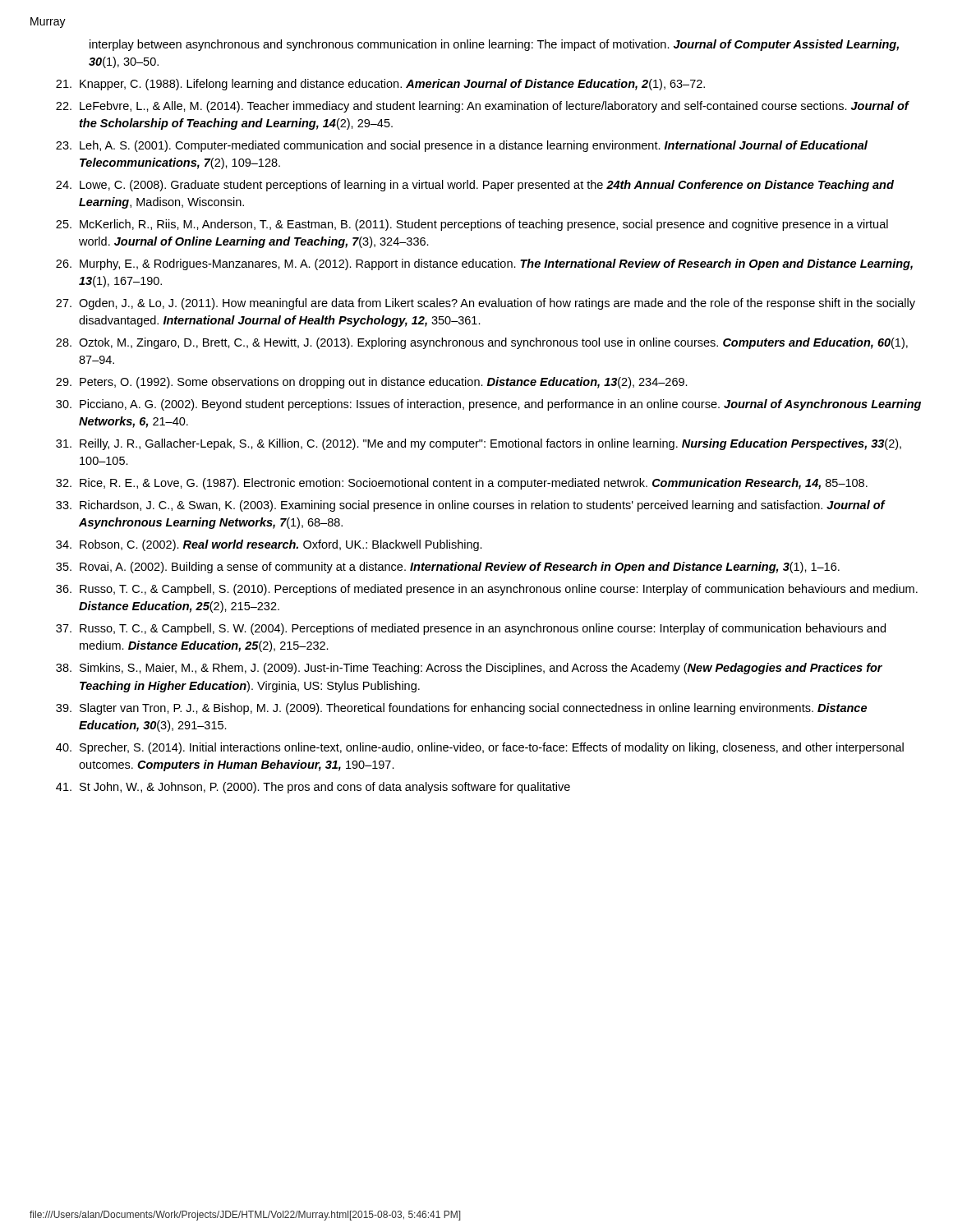Locate the block of text that opens with "33. Richardson, J. C., & Swan, K."

(x=476, y=514)
